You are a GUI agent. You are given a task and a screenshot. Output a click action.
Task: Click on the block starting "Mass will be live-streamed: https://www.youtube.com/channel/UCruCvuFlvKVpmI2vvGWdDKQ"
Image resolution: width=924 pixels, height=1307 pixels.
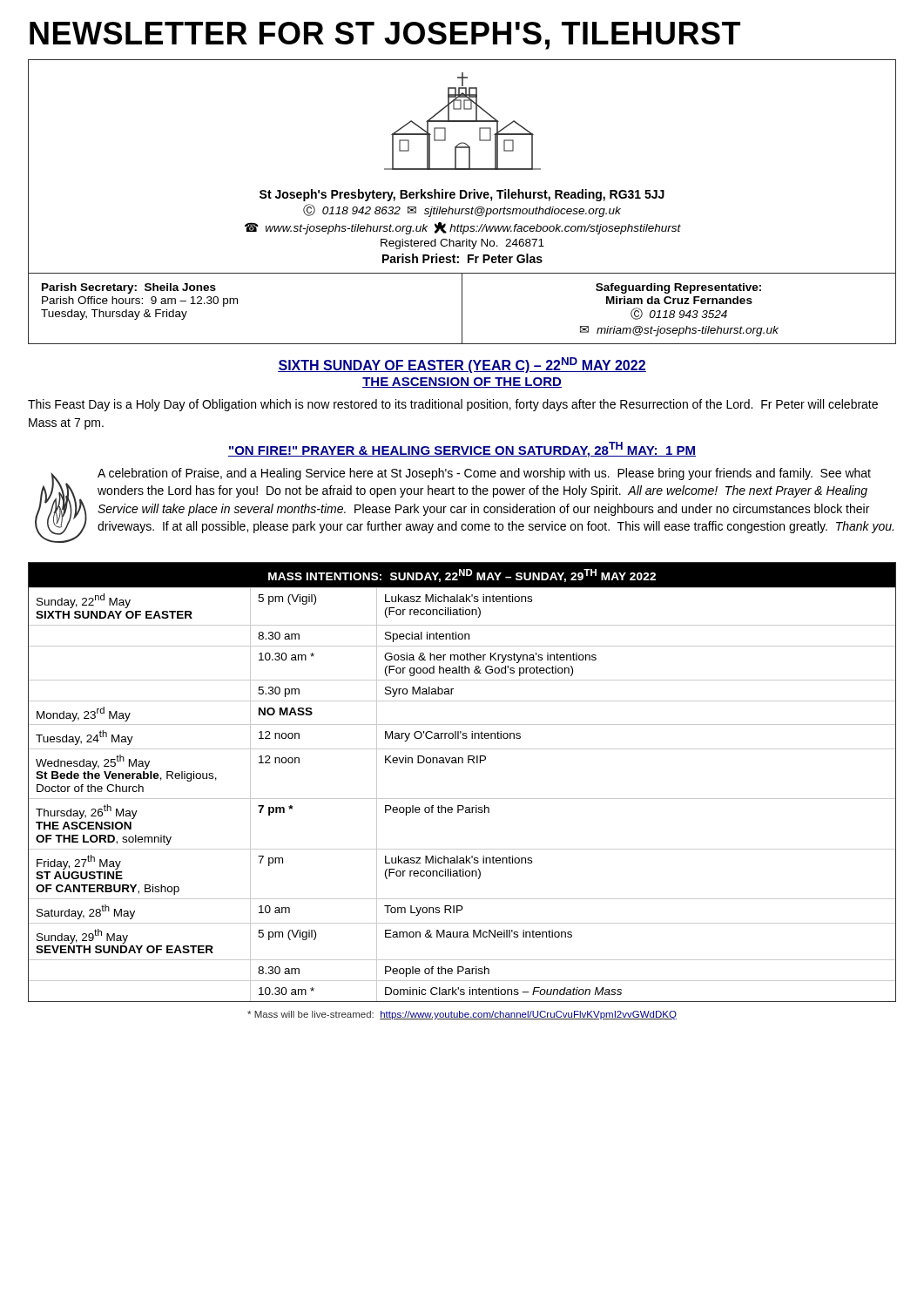point(462,1015)
